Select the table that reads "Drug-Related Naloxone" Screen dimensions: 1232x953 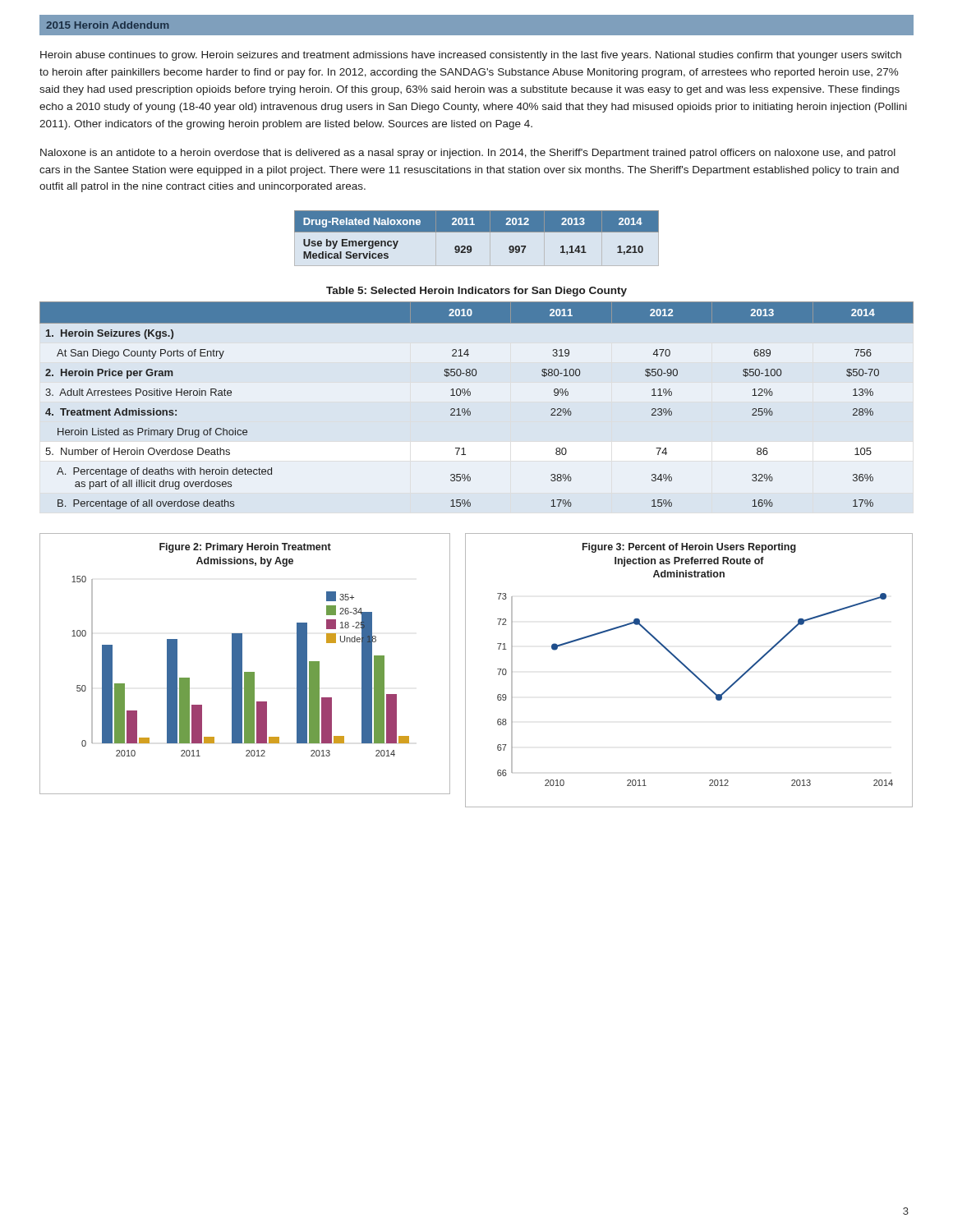[x=476, y=238]
